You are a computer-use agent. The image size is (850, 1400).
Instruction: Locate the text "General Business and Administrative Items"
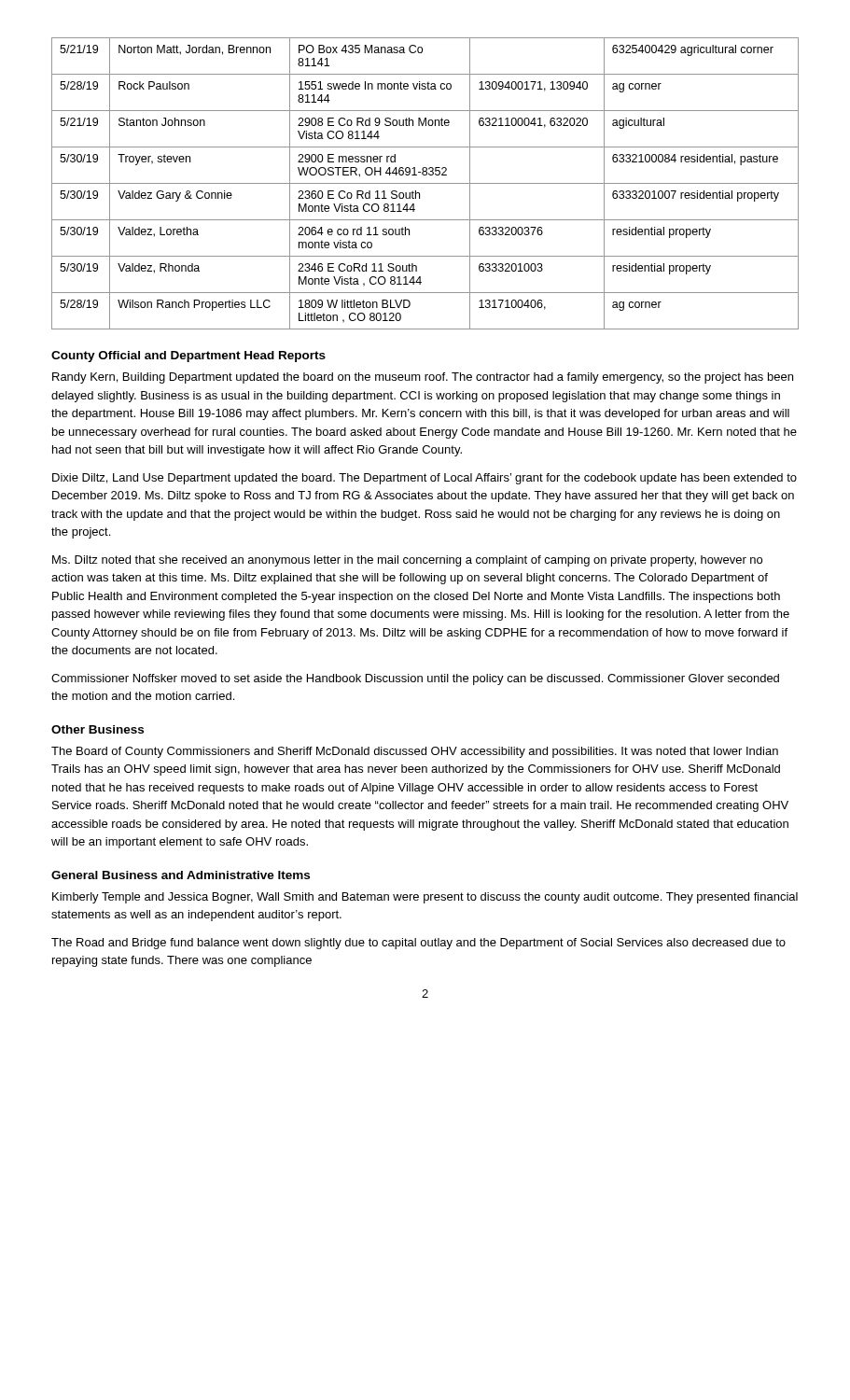(x=181, y=875)
